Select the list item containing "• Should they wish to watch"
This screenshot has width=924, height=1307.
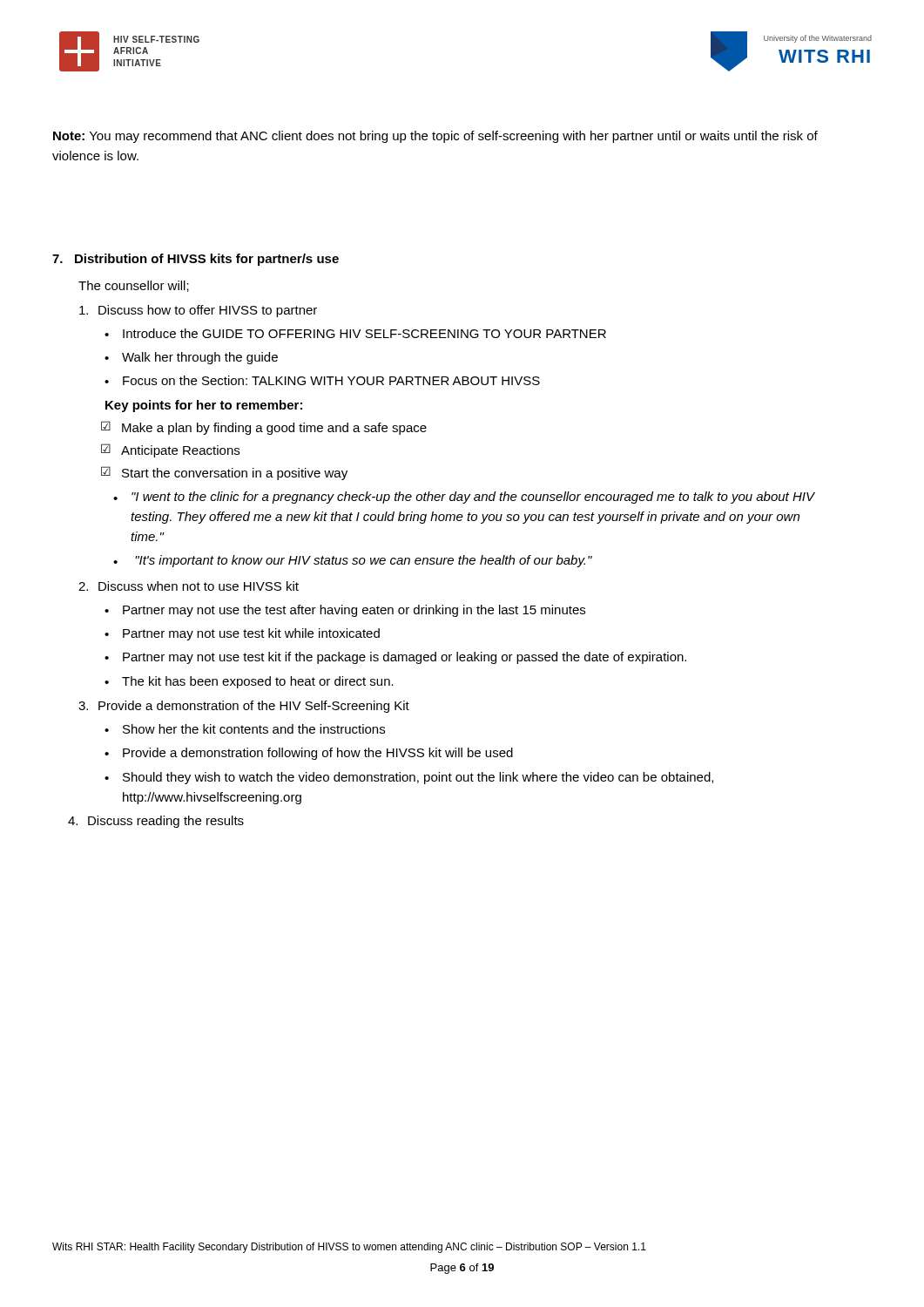coord(470,787)
